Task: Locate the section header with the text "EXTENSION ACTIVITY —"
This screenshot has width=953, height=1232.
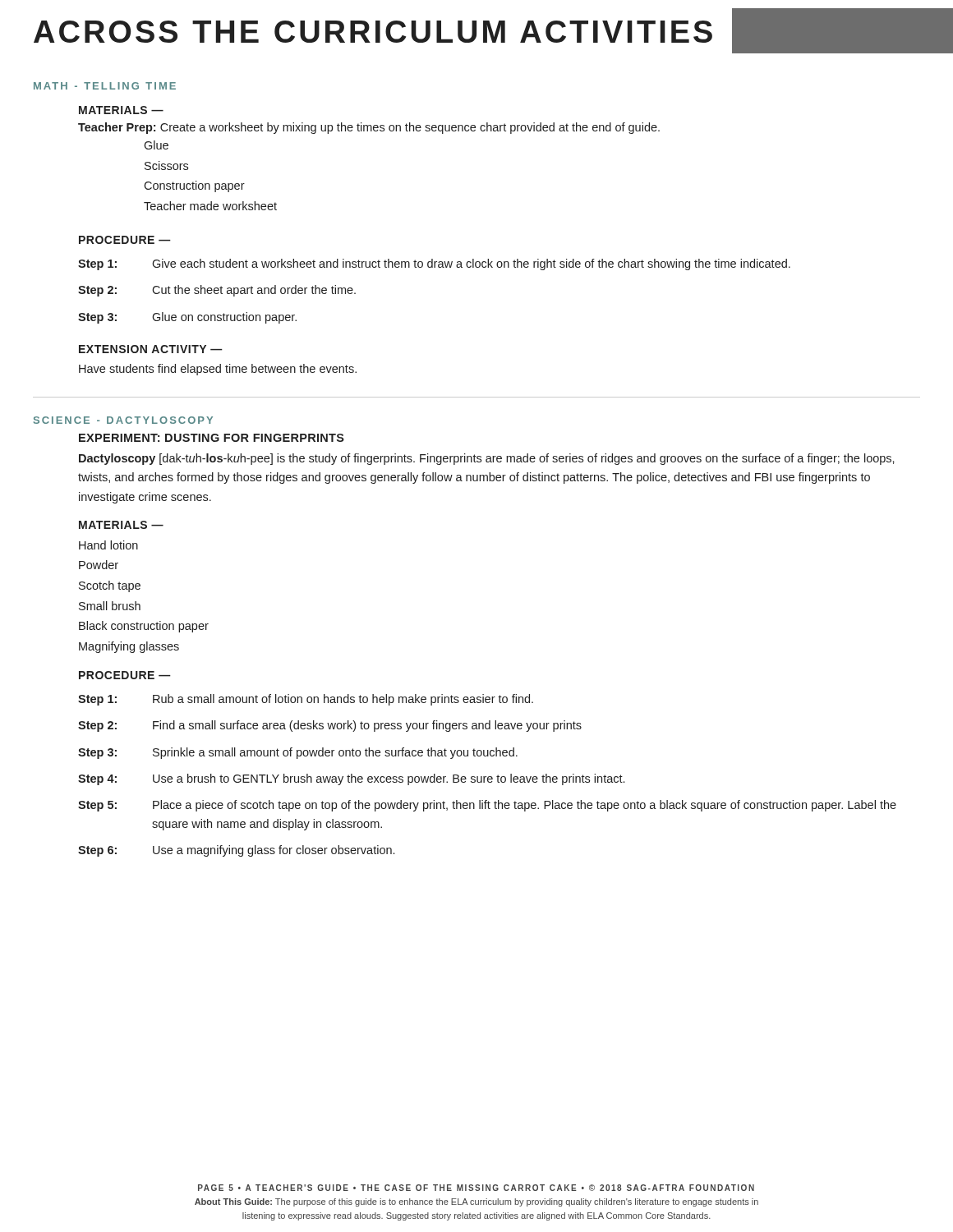Action: [150, 349]
